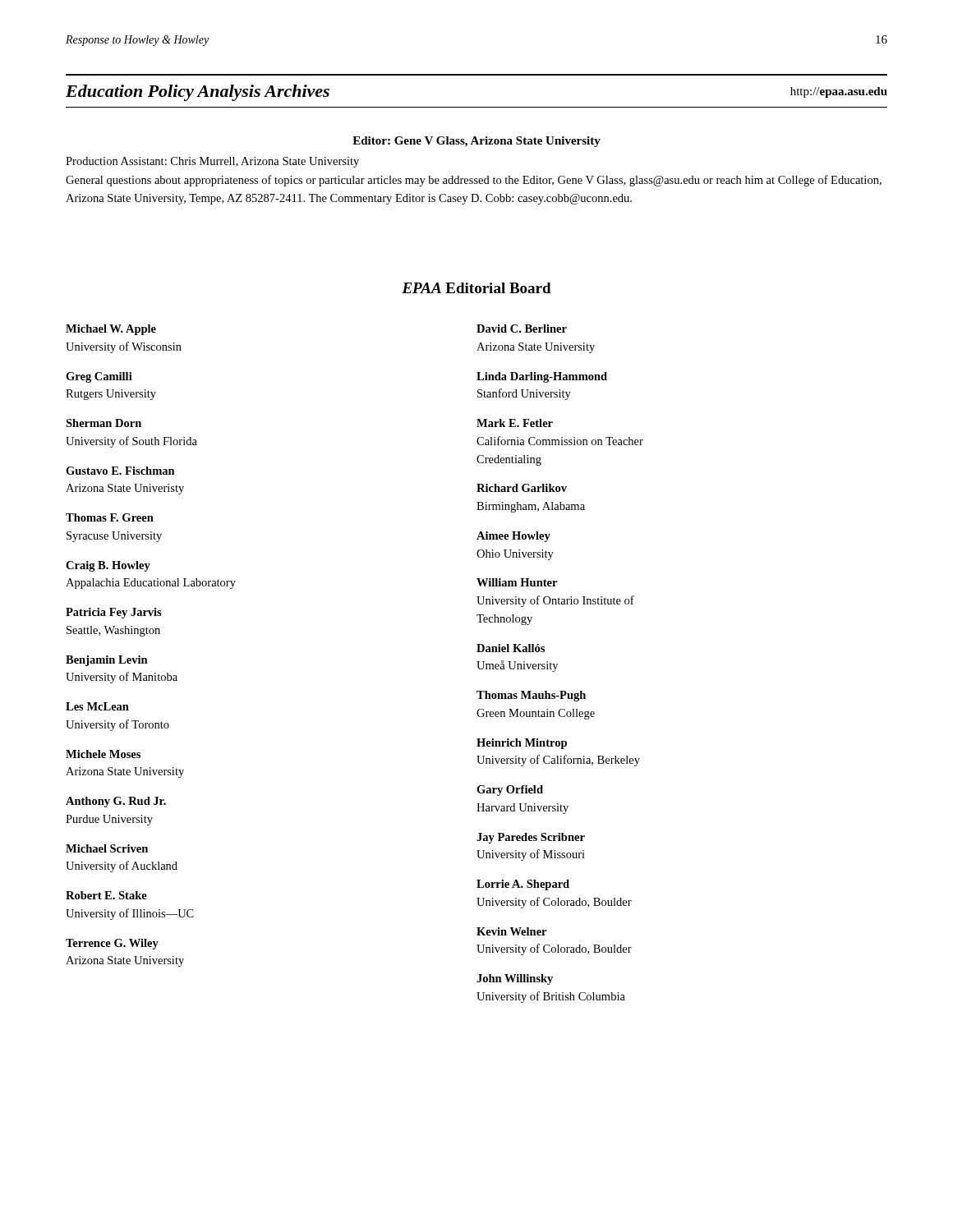Click on the list item that says "David C. Berliner Arizona State University"
The height and width of the screenshot is (1232, 953).
click(x=522, y=329)
